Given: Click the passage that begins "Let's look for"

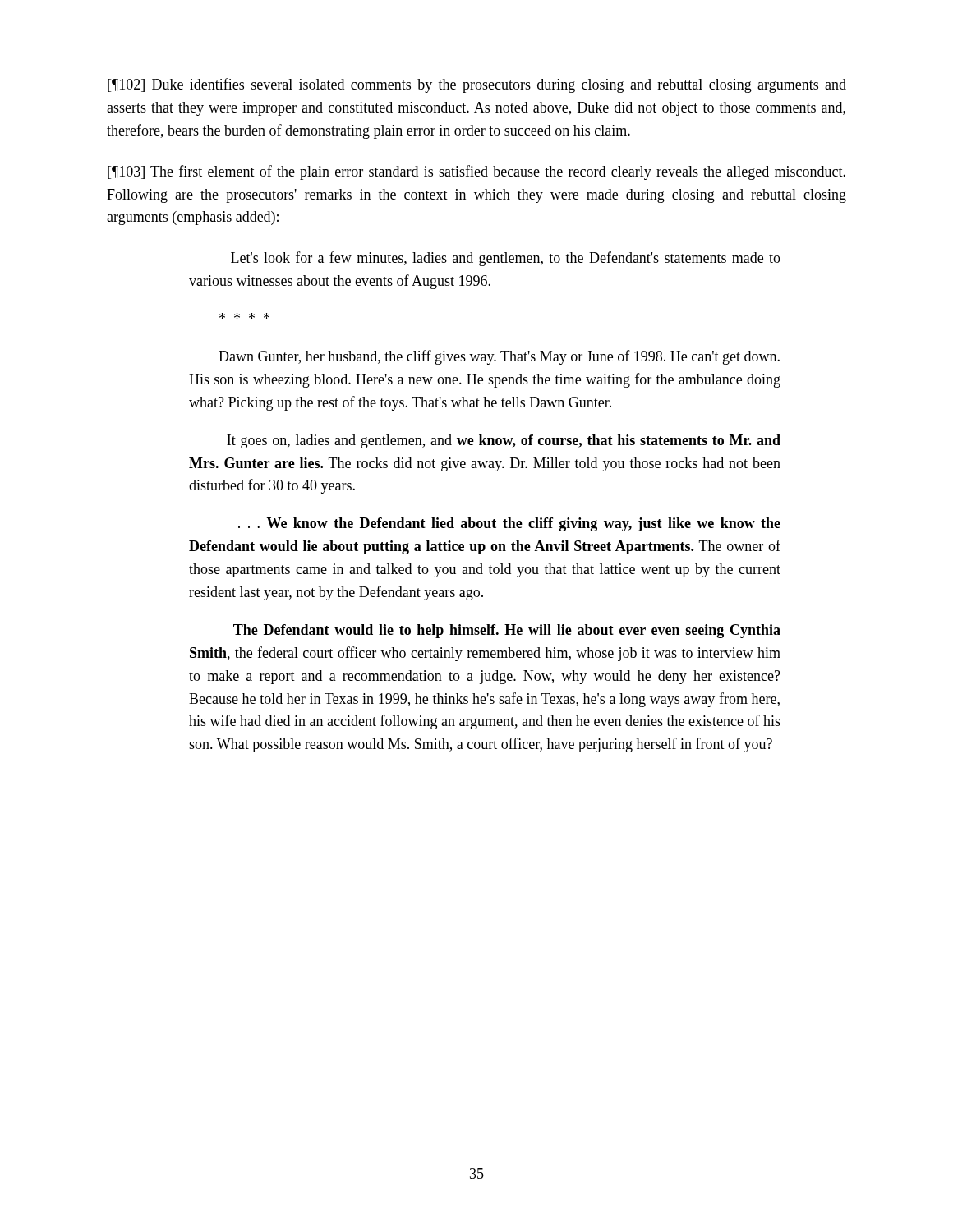Looking at the screenshot, I should coord(485,270).
